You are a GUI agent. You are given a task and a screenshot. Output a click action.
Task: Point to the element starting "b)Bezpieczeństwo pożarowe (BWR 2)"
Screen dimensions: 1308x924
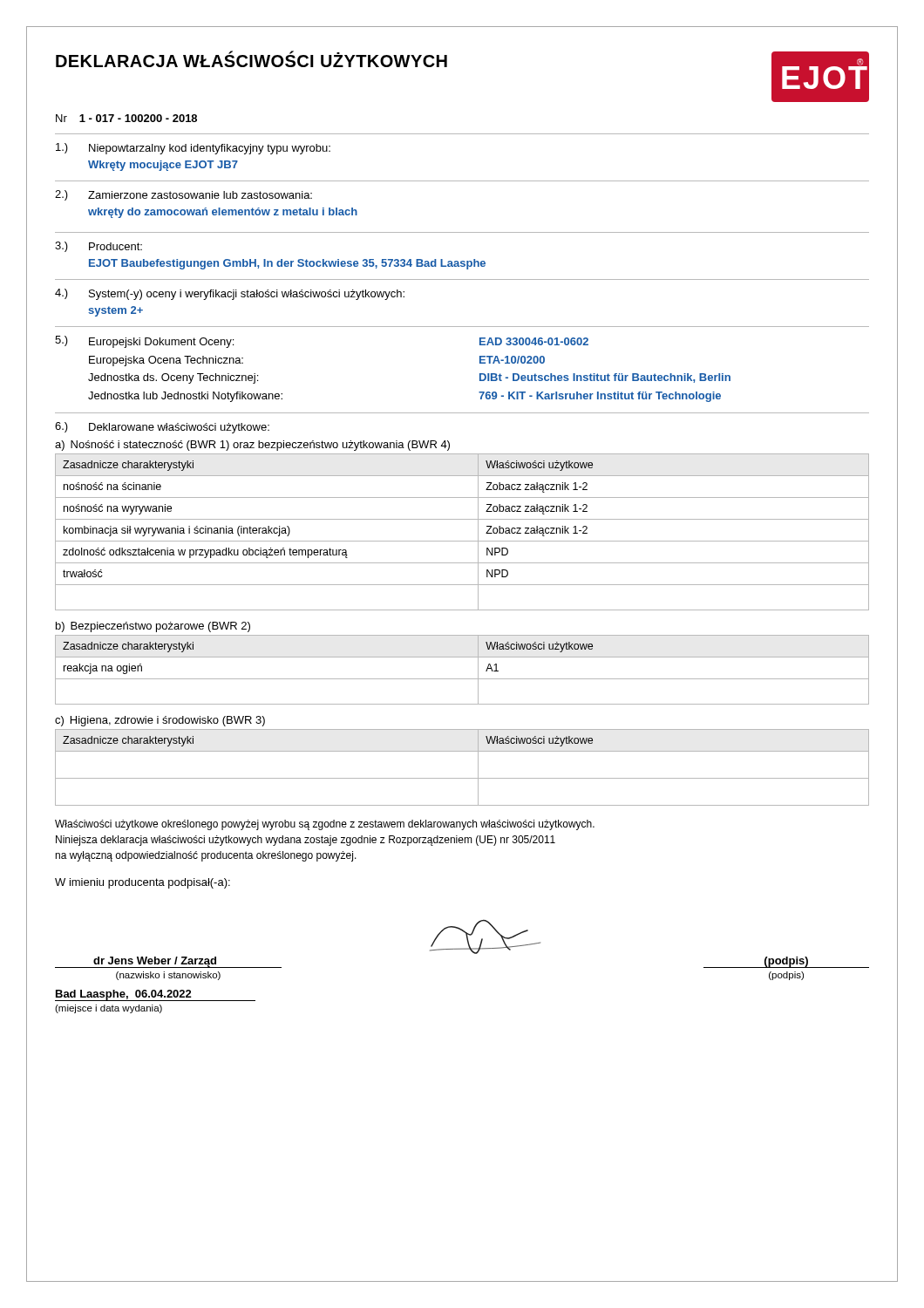pyautogui.click(x=153, y=625)
